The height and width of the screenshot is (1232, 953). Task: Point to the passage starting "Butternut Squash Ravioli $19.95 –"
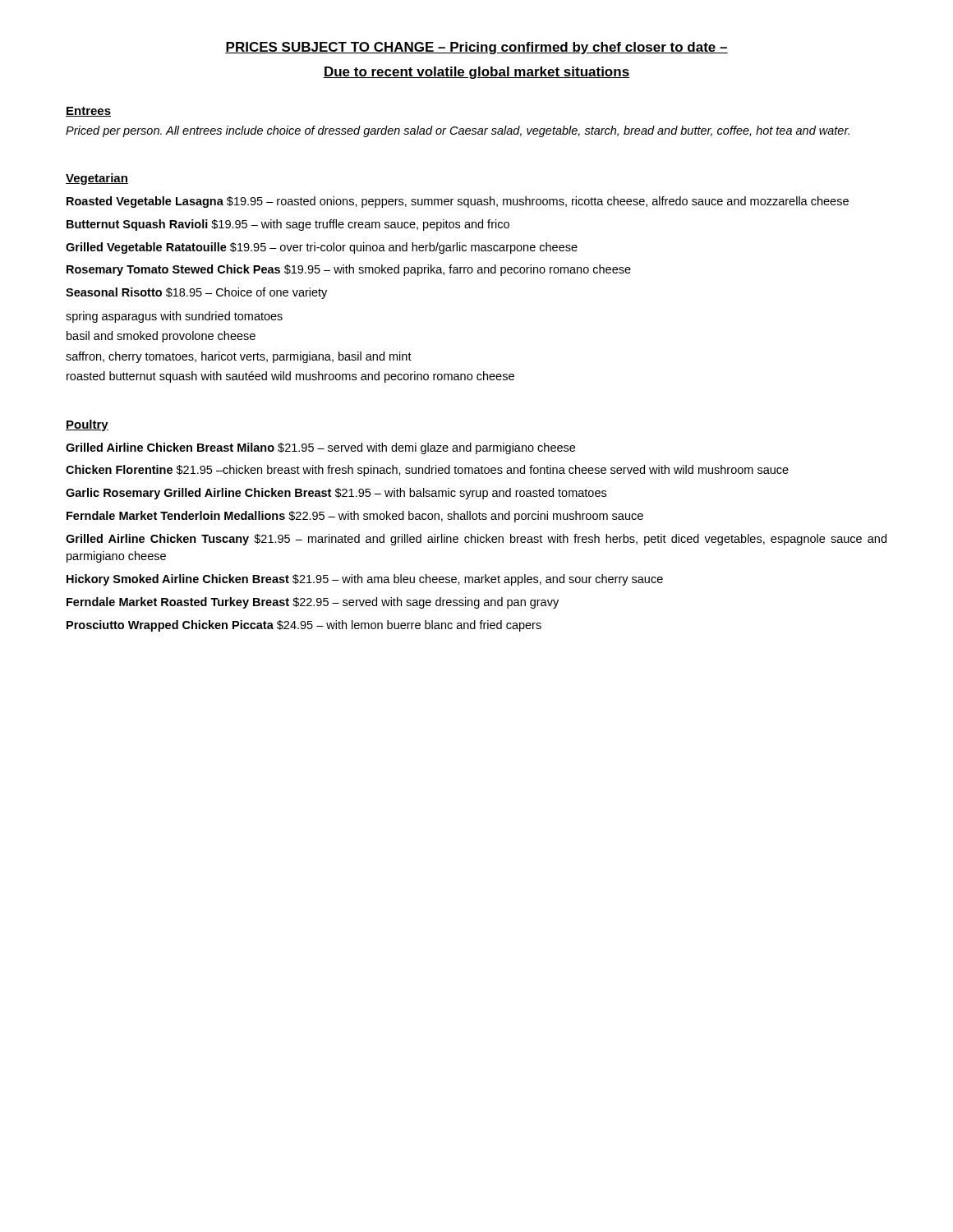coord(288,224)
